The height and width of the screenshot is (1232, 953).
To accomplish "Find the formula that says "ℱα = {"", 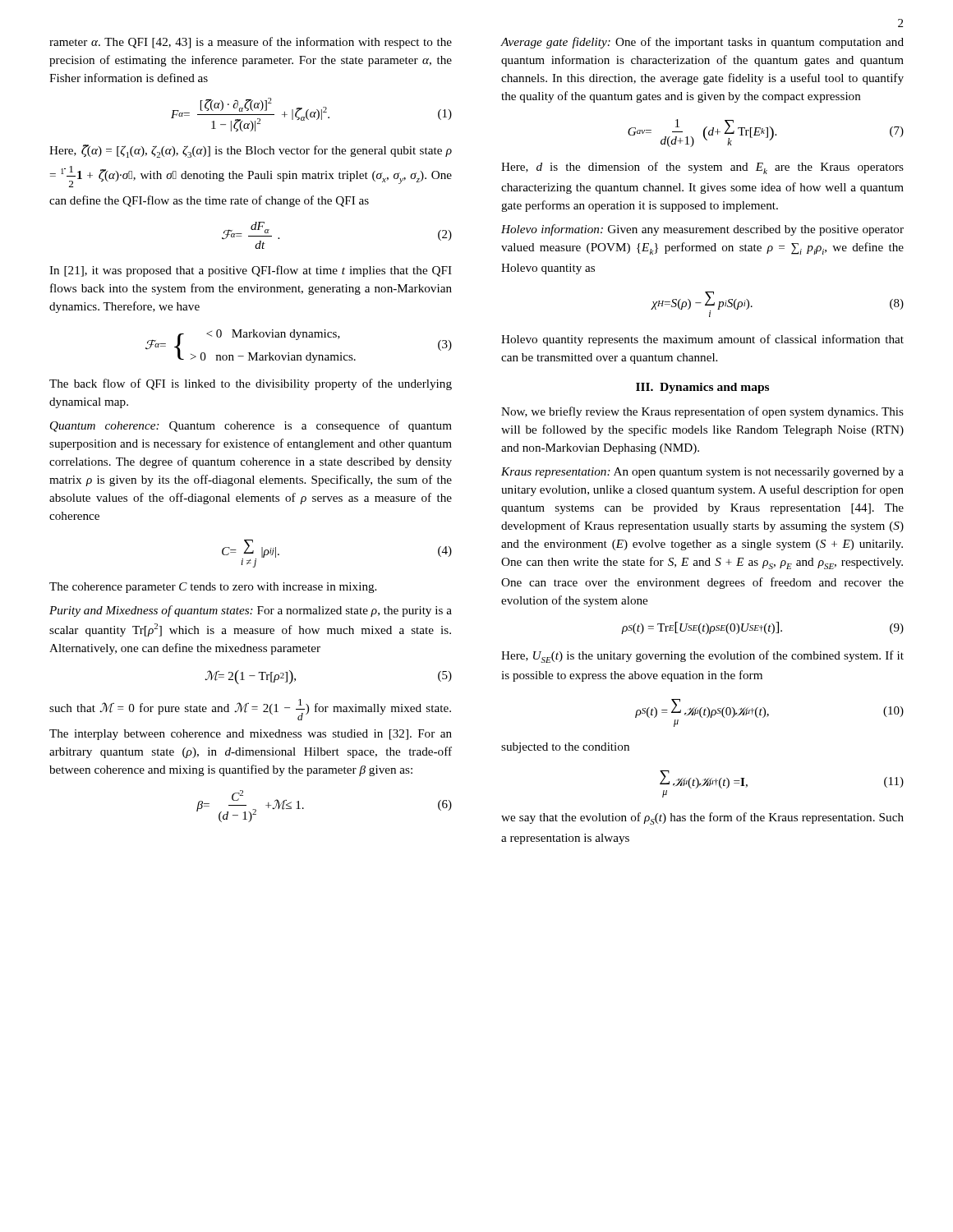I will (251, 345).
